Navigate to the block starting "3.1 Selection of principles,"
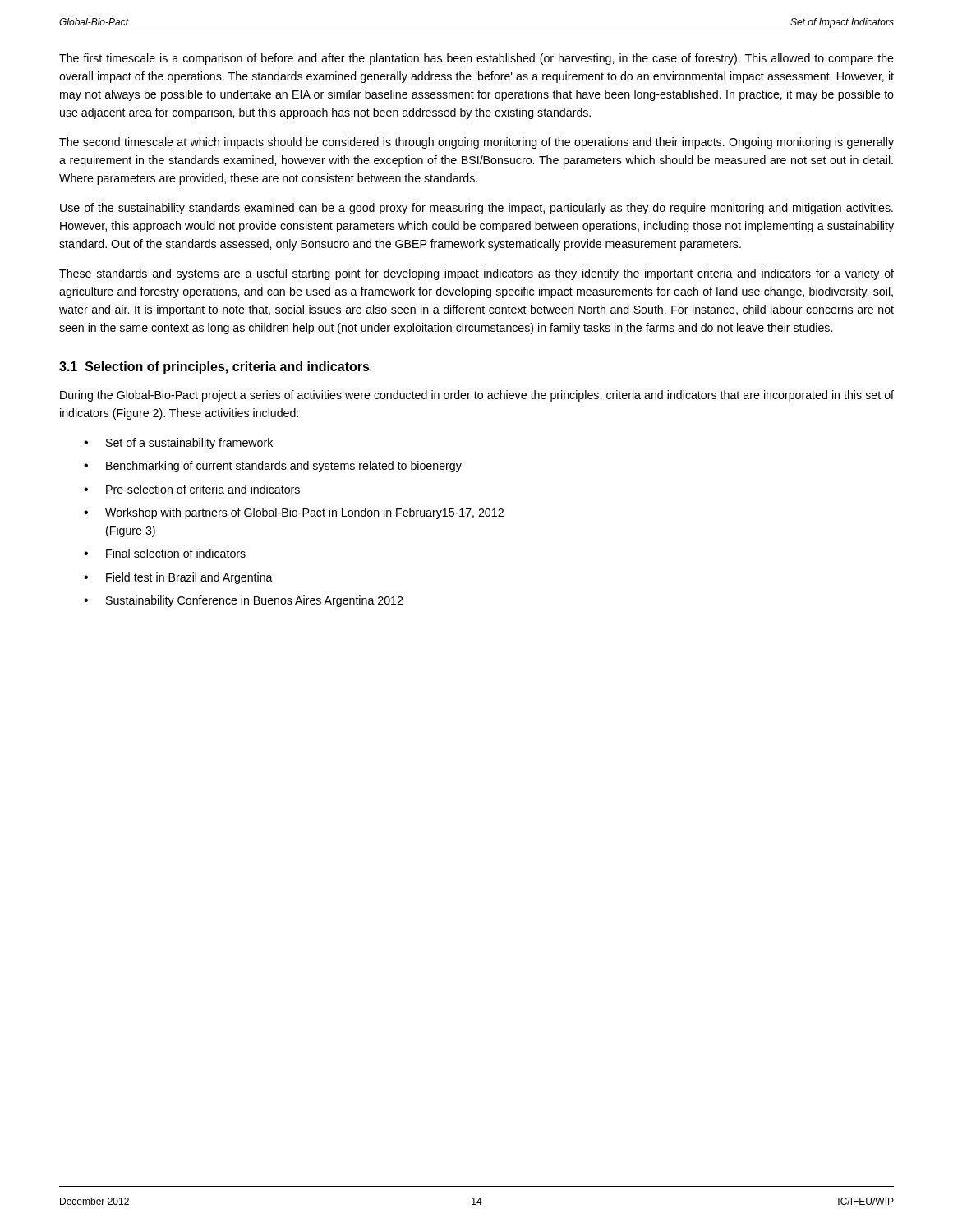The image size is (953, 1232). click(x=214, y=367)
